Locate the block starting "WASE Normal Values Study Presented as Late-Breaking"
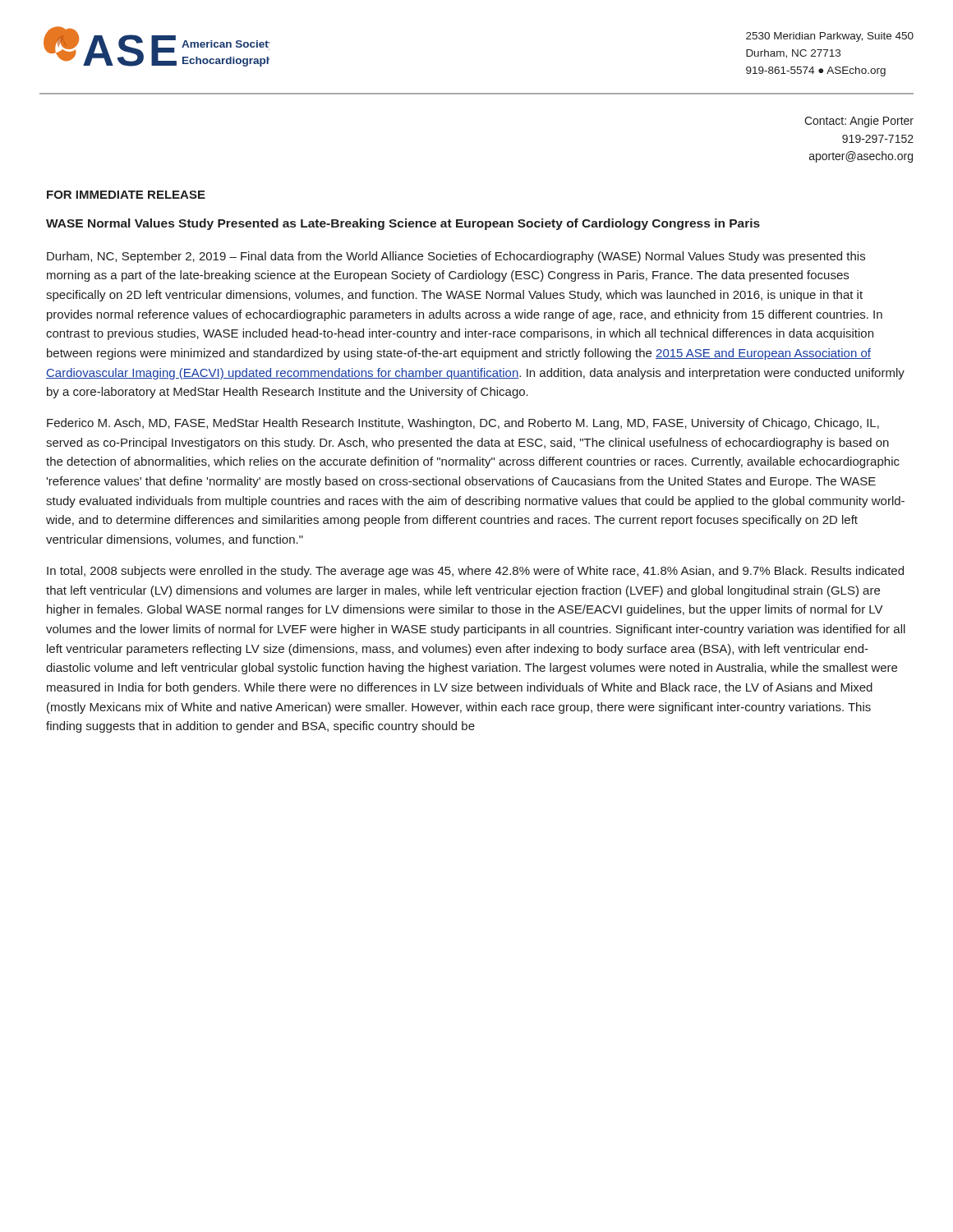The height and width of the screenshot is (1232, 953). (403, 223)
